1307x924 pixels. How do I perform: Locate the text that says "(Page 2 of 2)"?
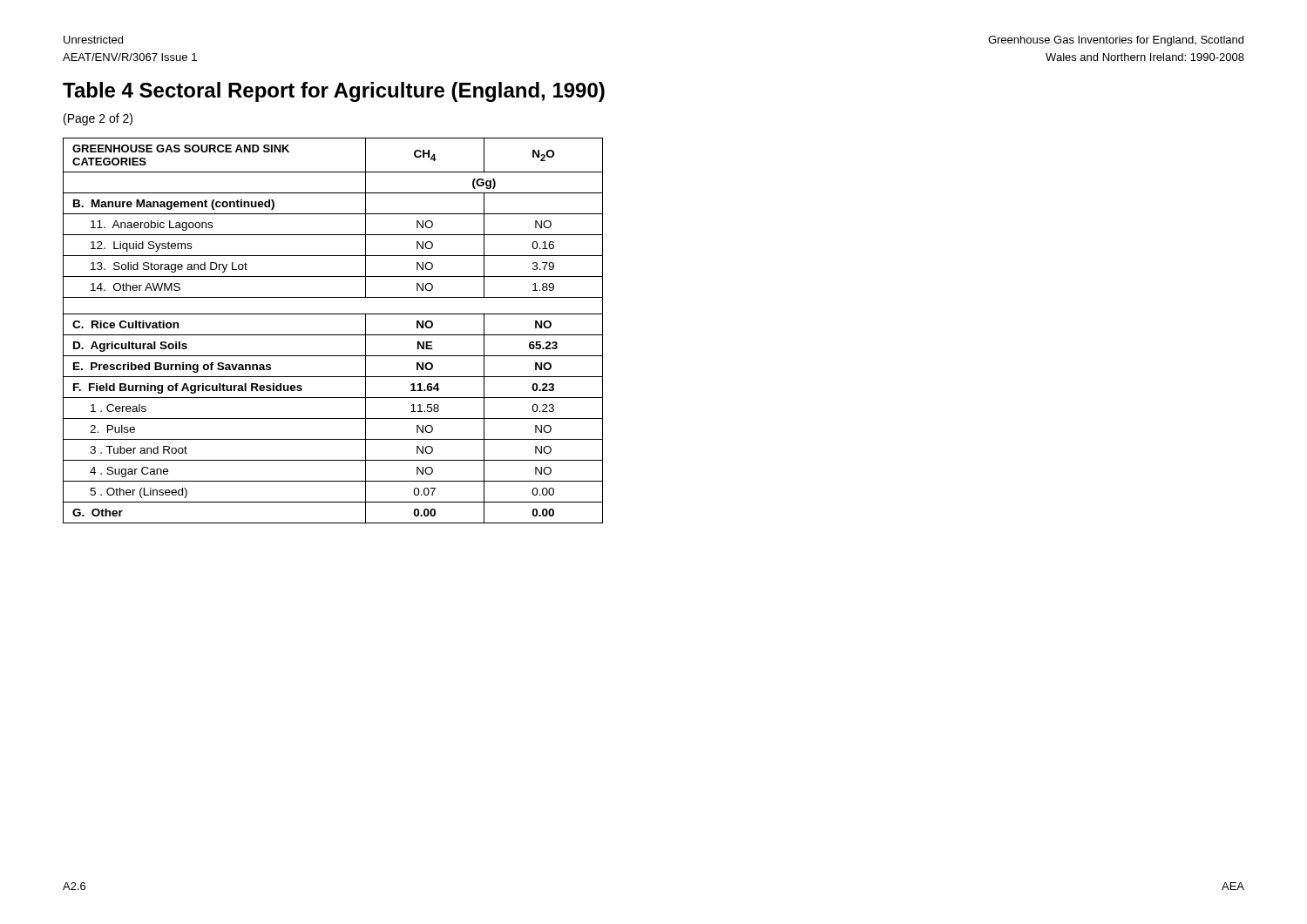coord(98,118)
